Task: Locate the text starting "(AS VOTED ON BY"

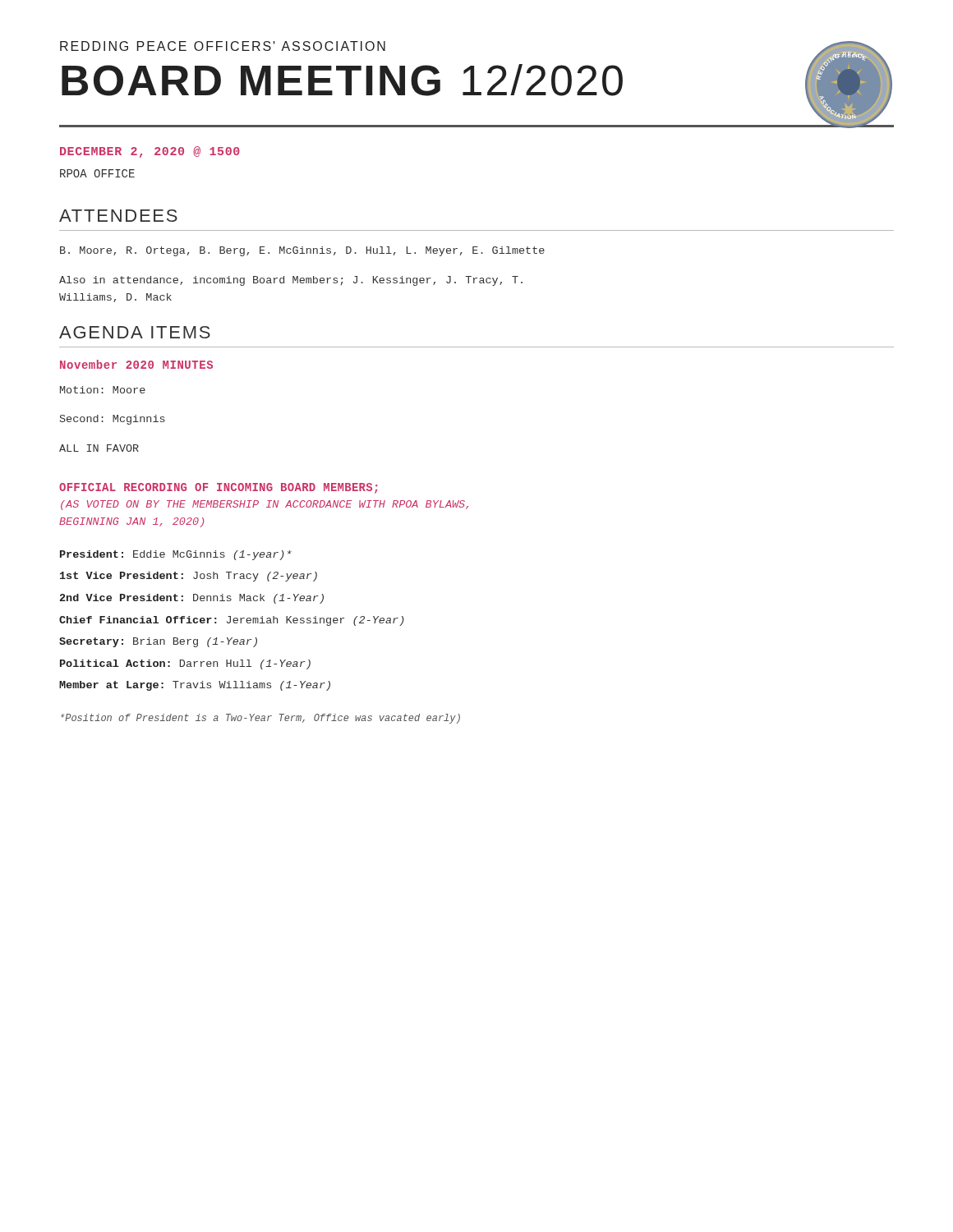Action: click(266, 513)
